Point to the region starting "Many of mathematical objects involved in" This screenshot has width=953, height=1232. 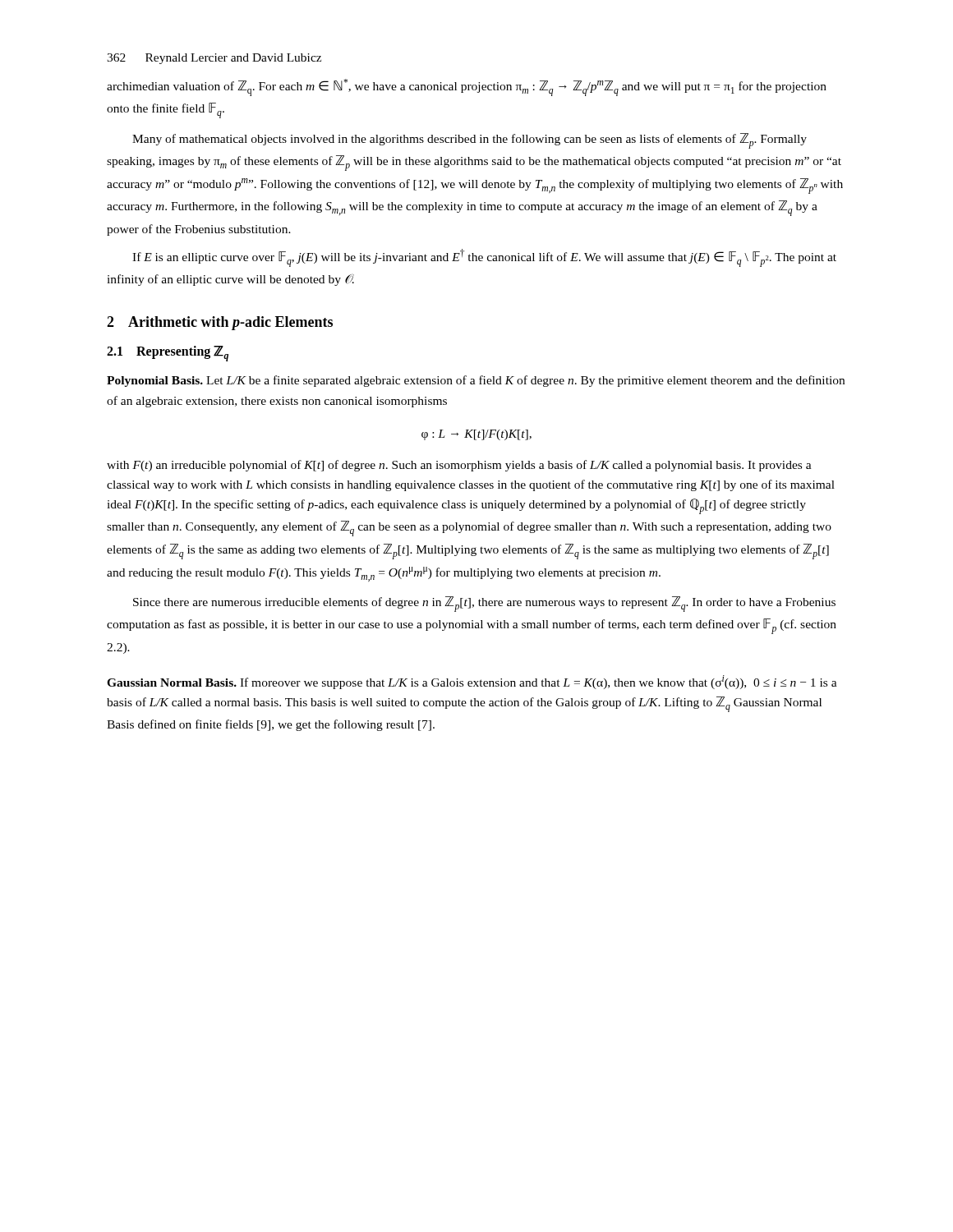point(476,184)
